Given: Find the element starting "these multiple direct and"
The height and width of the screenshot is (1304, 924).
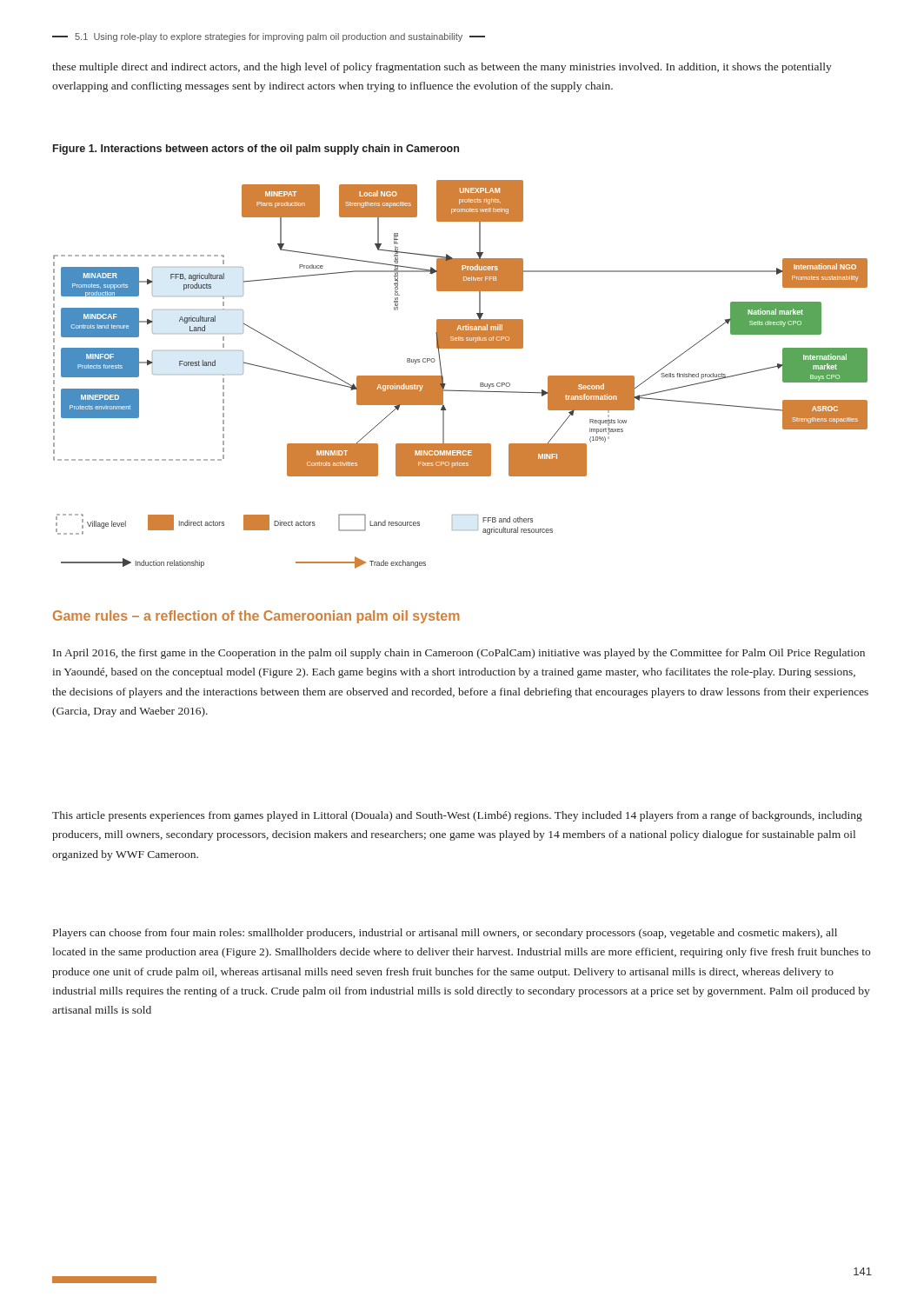Looking at the screenshot, I should pos(442,76).
